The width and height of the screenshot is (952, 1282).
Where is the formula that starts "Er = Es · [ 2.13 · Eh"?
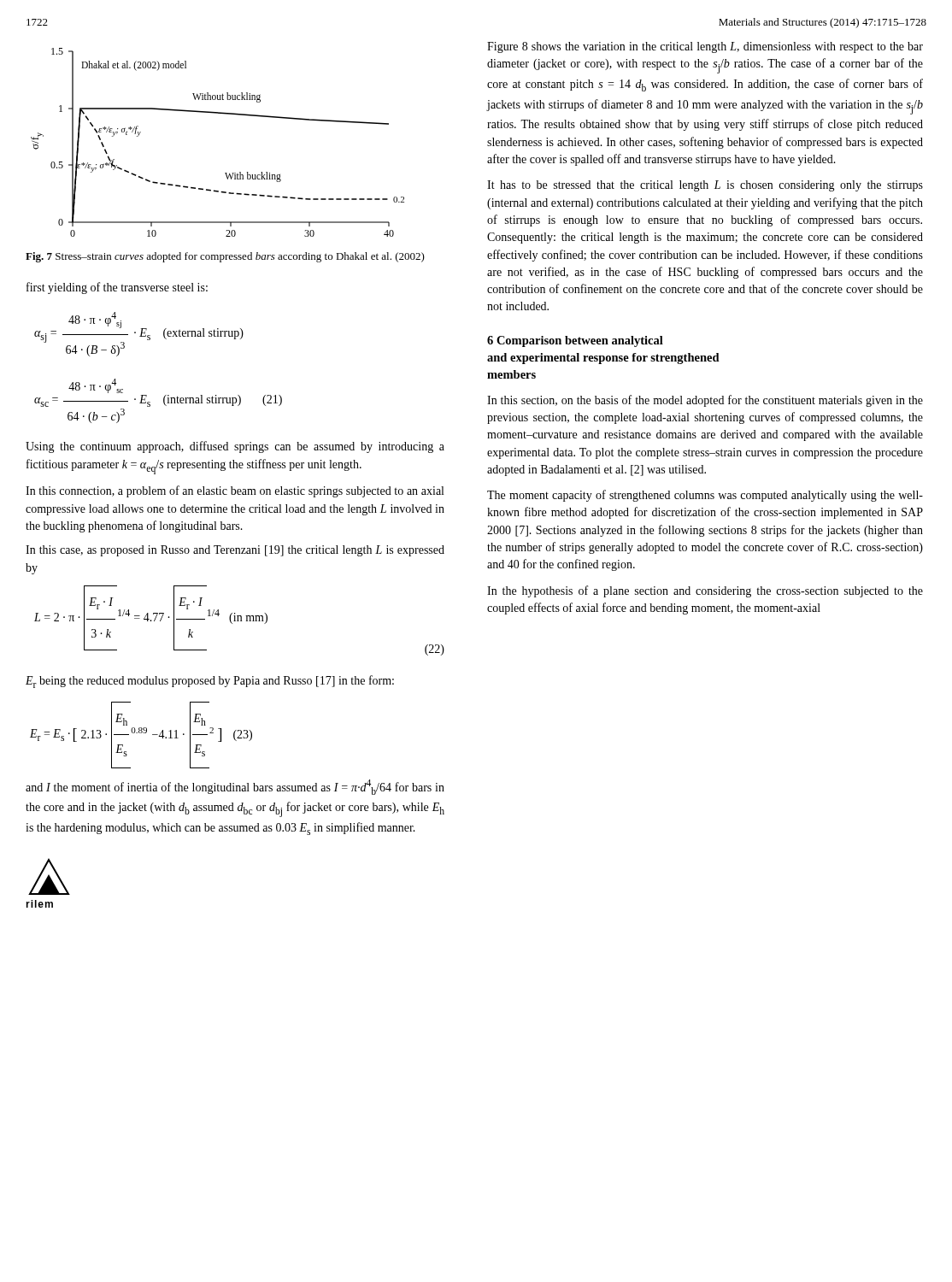(146, 735)
